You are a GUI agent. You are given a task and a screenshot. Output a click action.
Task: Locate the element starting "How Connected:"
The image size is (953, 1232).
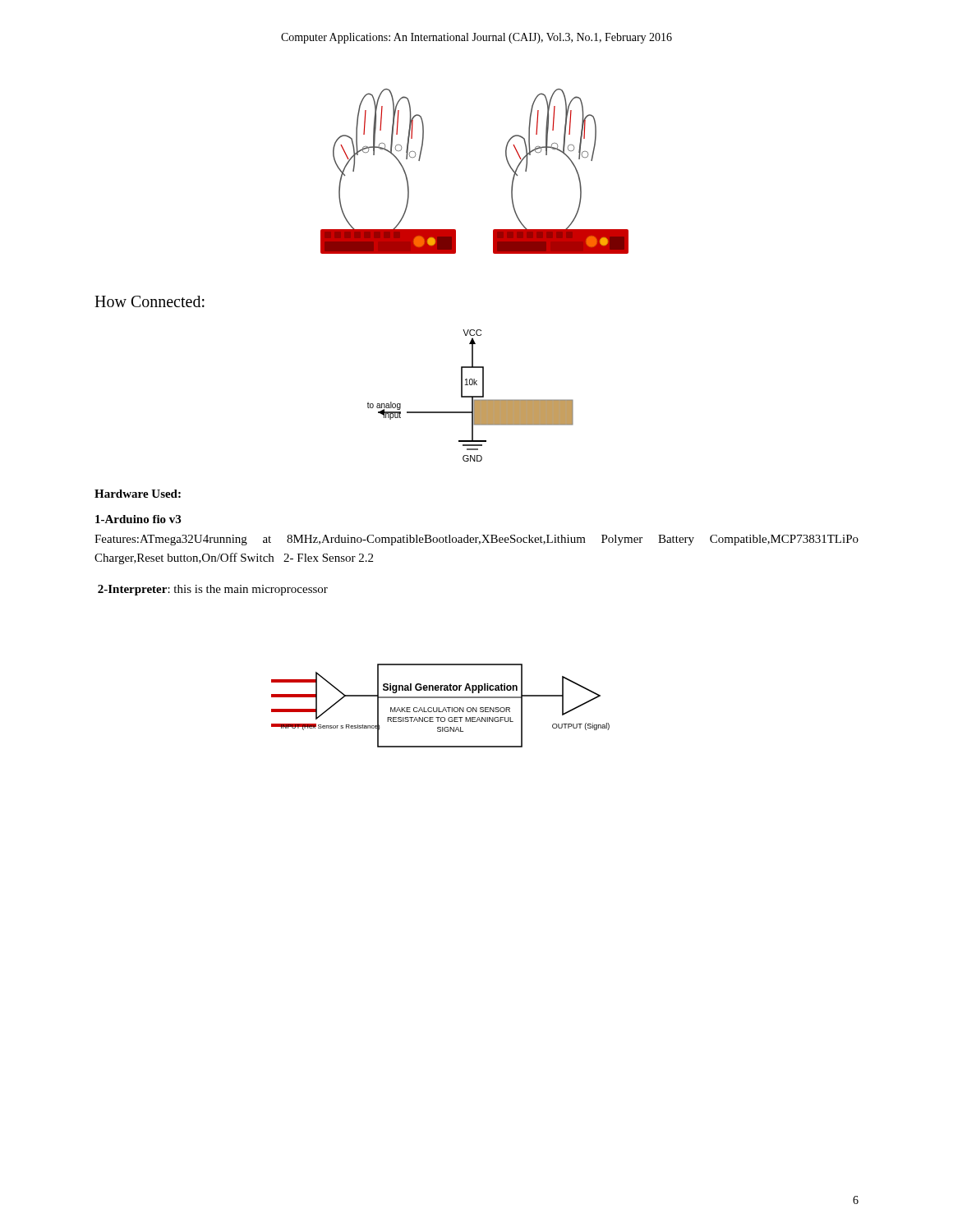(150, 301)
